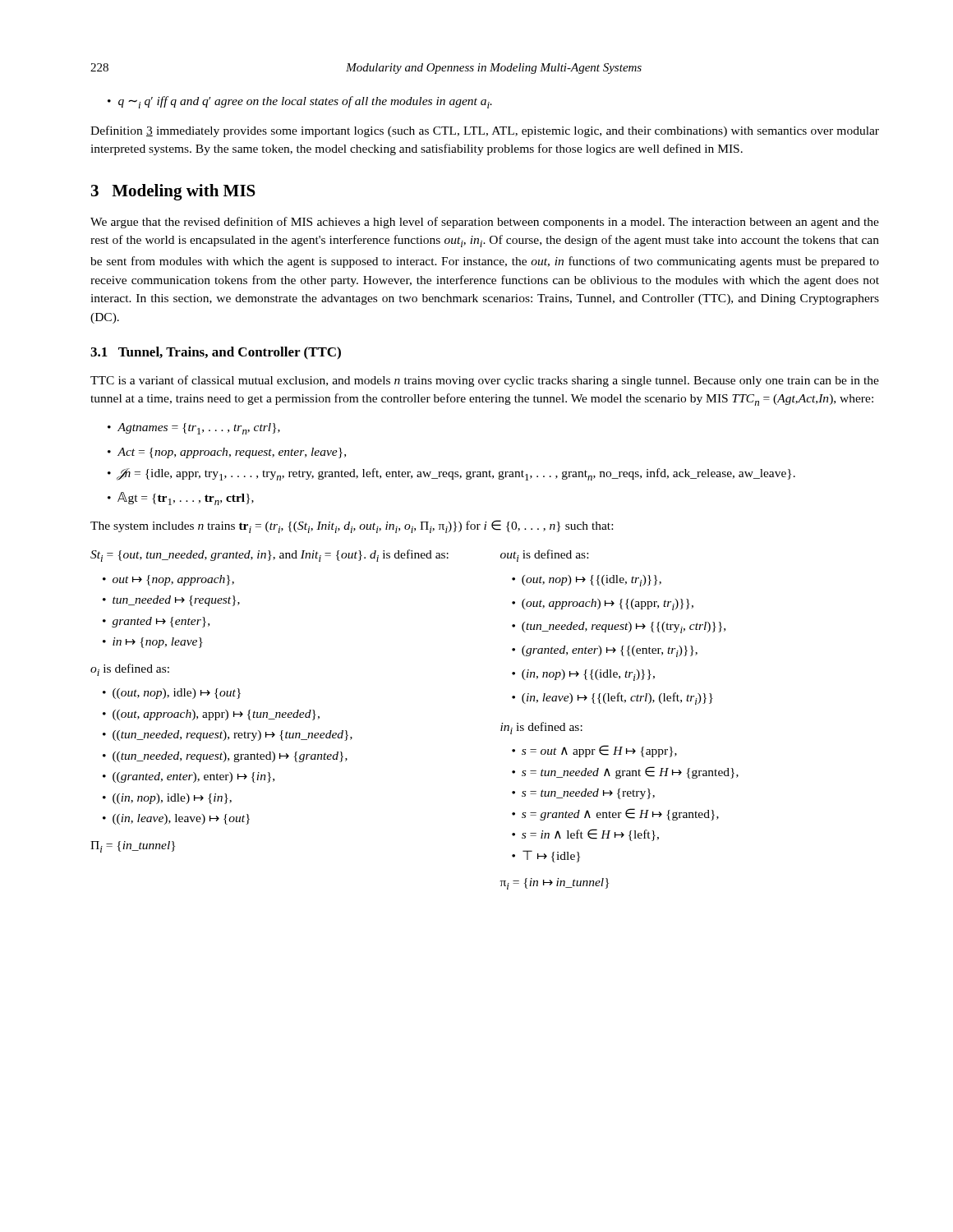Select the text starting "• (granted, enter) ↦ {{(enter,"
Image resolution: width=953 pixels, height=1232 pixels.
(605, 651)
